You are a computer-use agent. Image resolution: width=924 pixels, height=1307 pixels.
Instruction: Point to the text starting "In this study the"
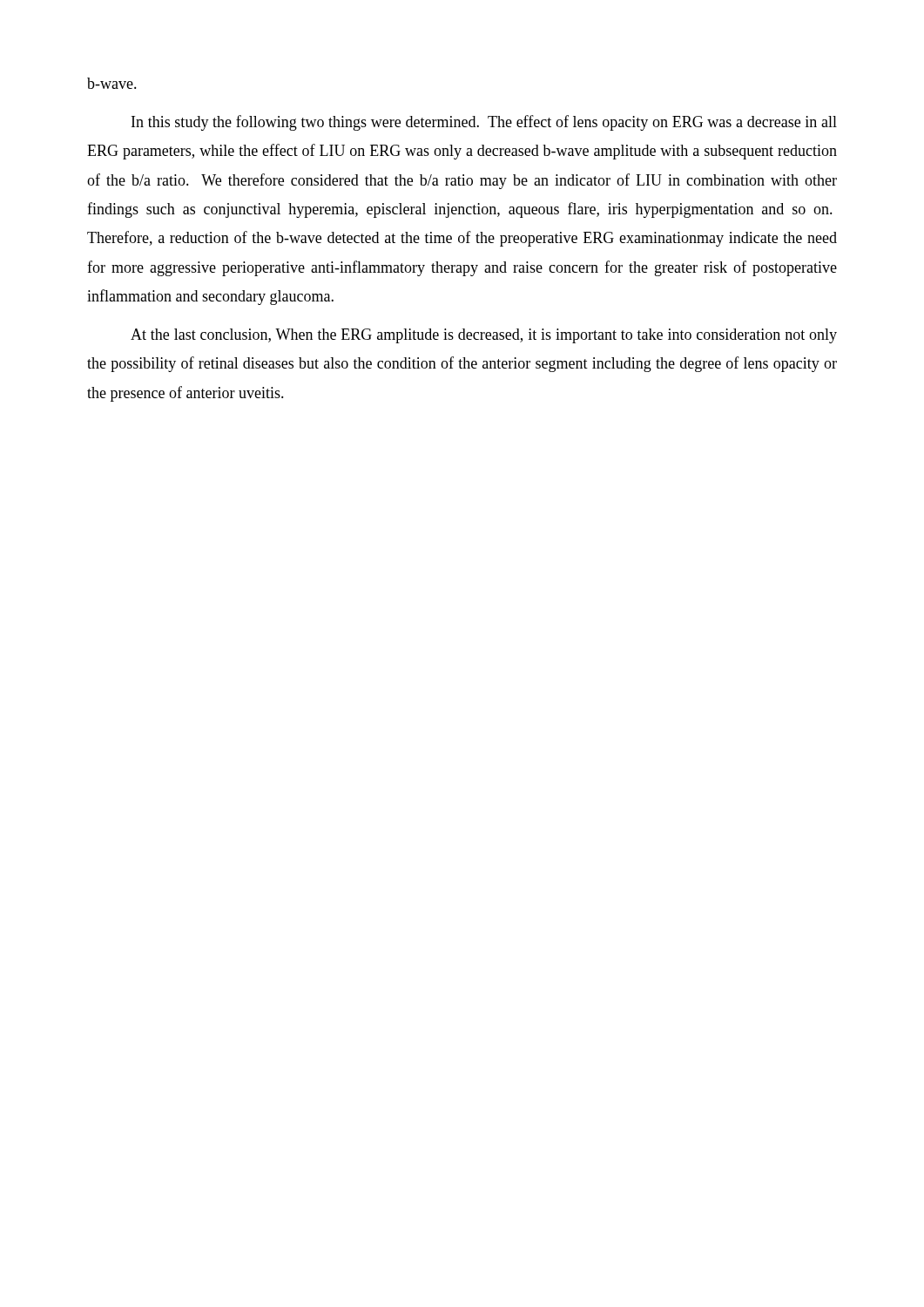pos(462,210)
